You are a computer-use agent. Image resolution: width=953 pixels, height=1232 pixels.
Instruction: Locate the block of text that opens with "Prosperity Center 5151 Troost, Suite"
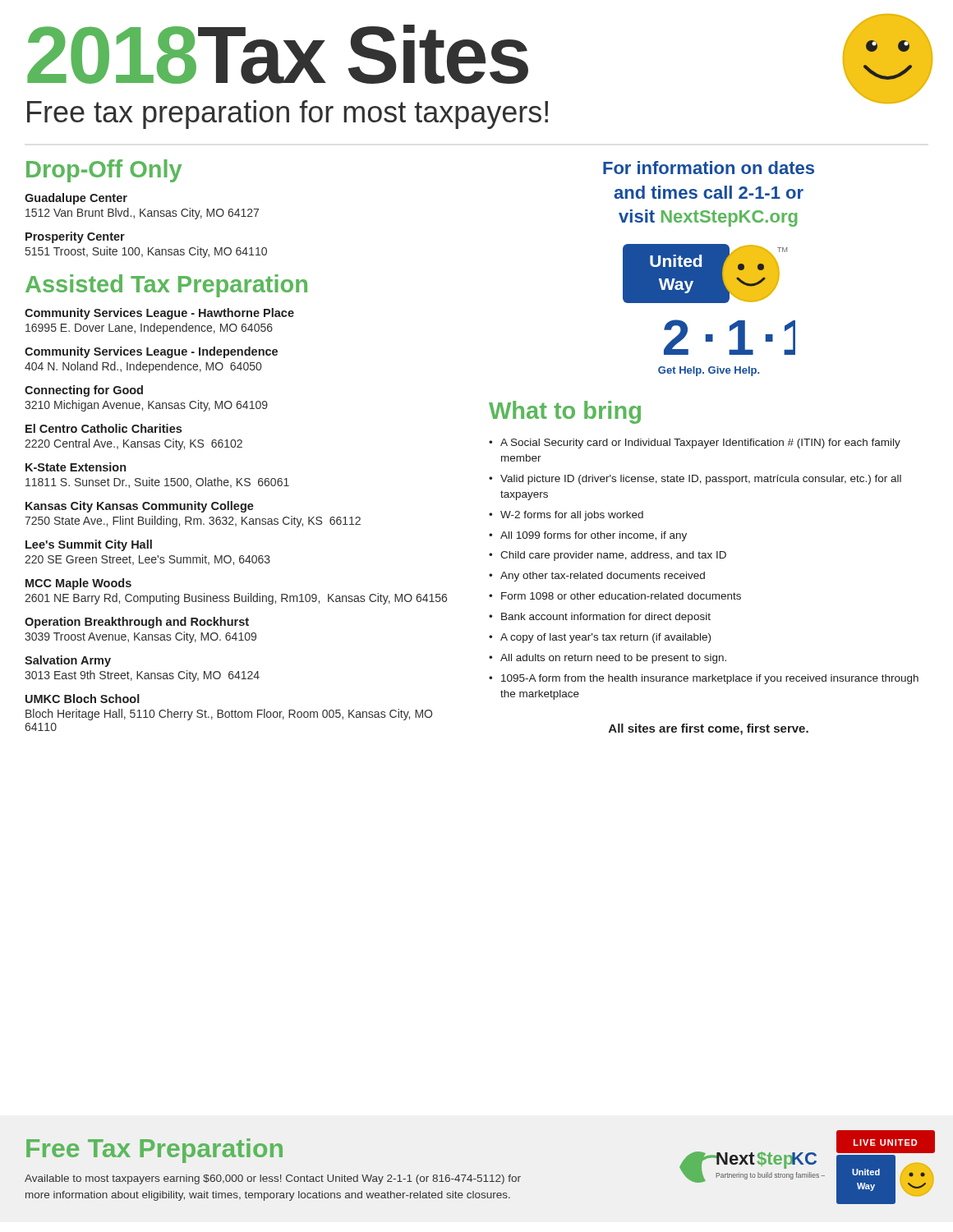click(246, 244)
